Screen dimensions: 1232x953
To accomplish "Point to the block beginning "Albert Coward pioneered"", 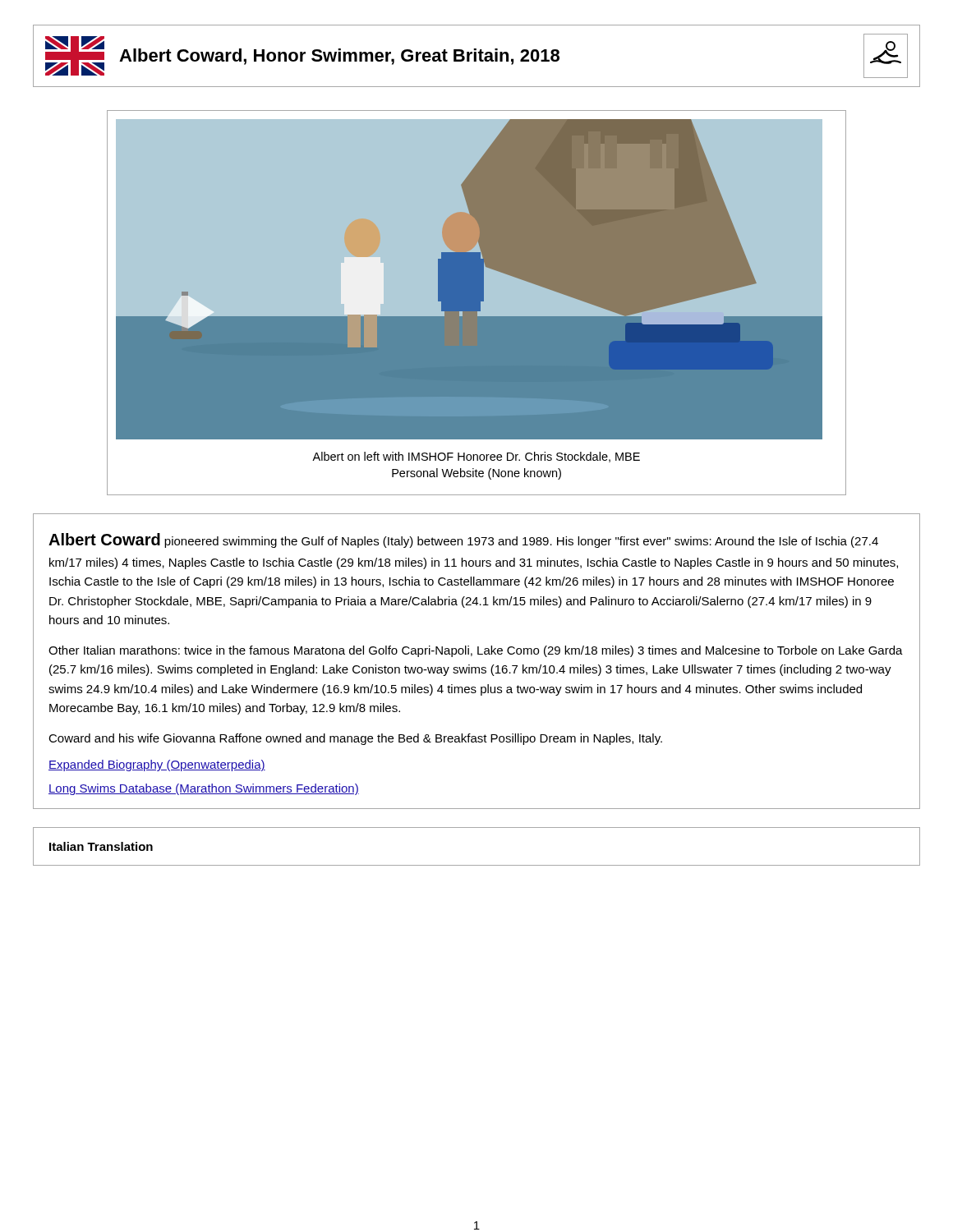I will (x=476, y=661).
